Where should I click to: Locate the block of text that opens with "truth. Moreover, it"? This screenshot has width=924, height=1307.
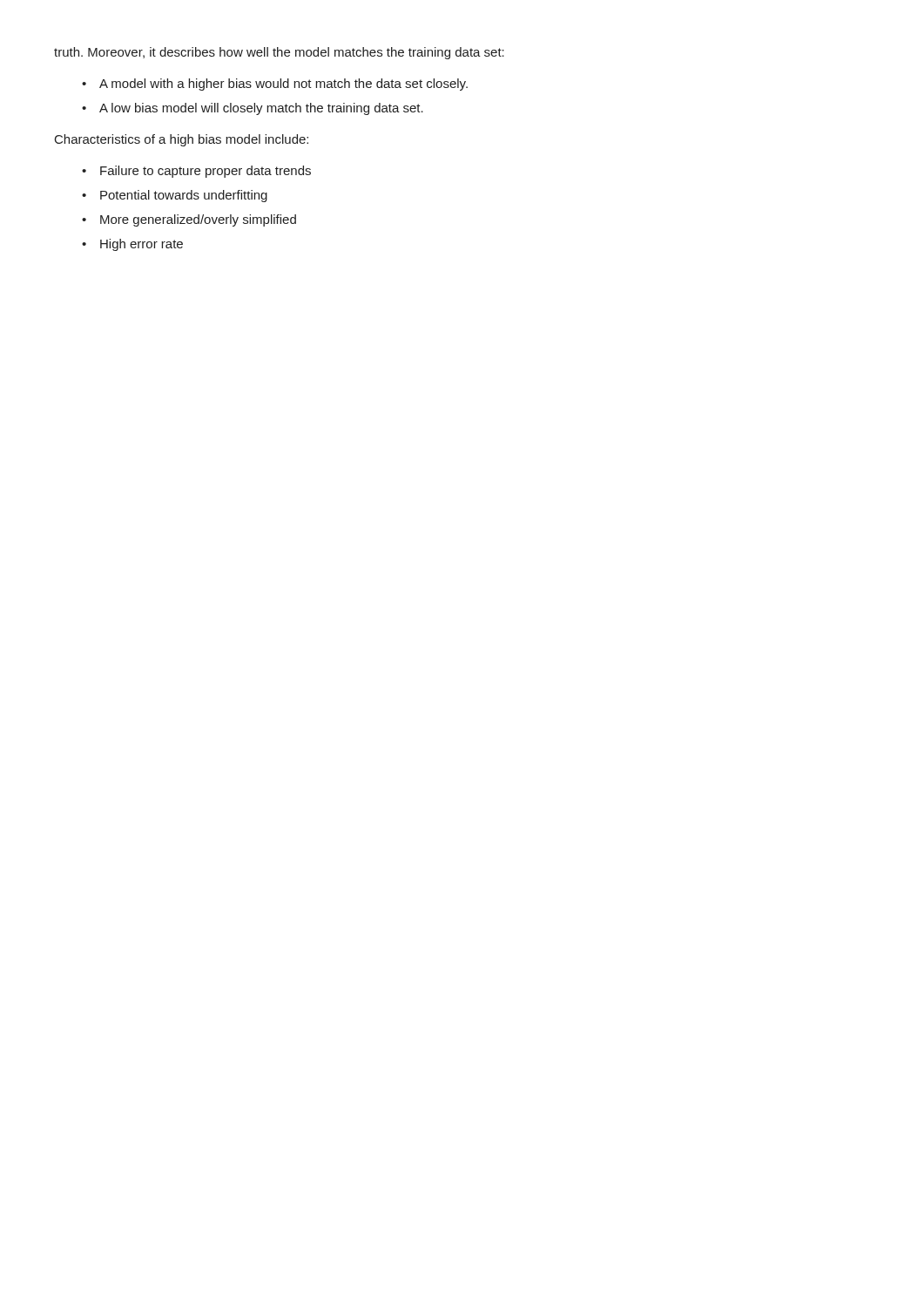coord(279,52)
